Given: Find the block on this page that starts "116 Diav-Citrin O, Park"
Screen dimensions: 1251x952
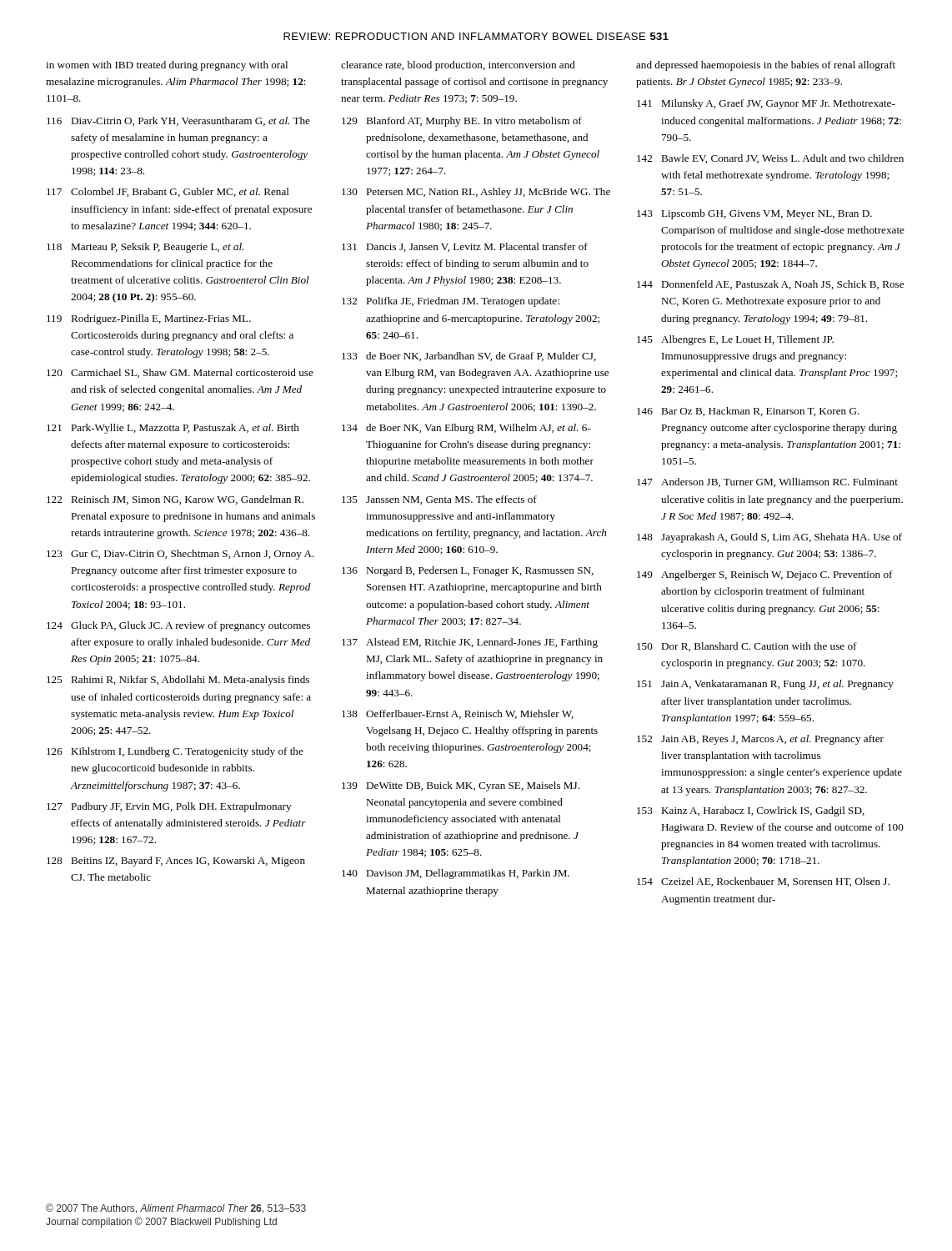Looking at the screenshot, I should (x=181, y=146).
